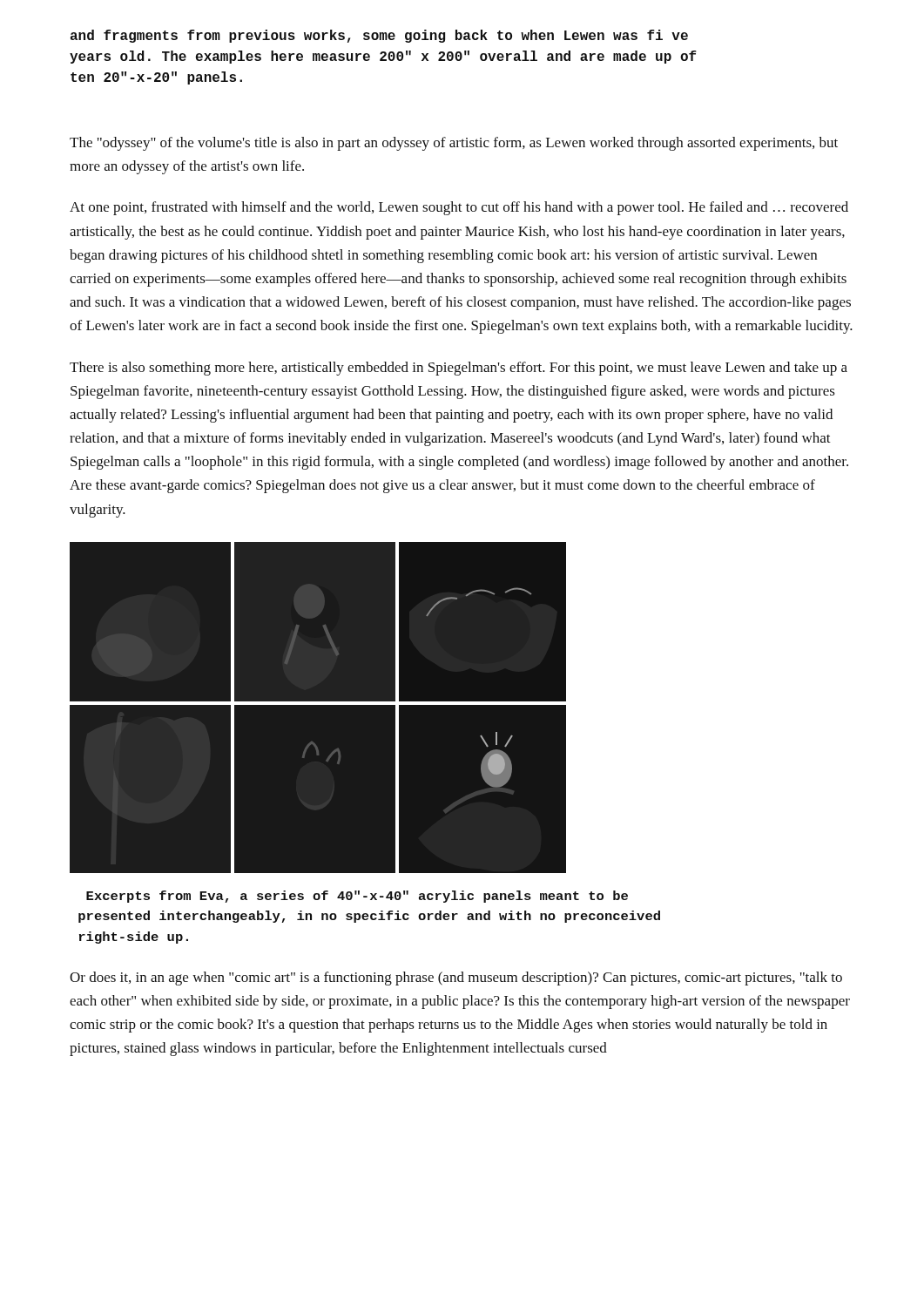
Task: Navigate to the passage starting "Or does it, in an age when"
Action: pos(460,1013)
